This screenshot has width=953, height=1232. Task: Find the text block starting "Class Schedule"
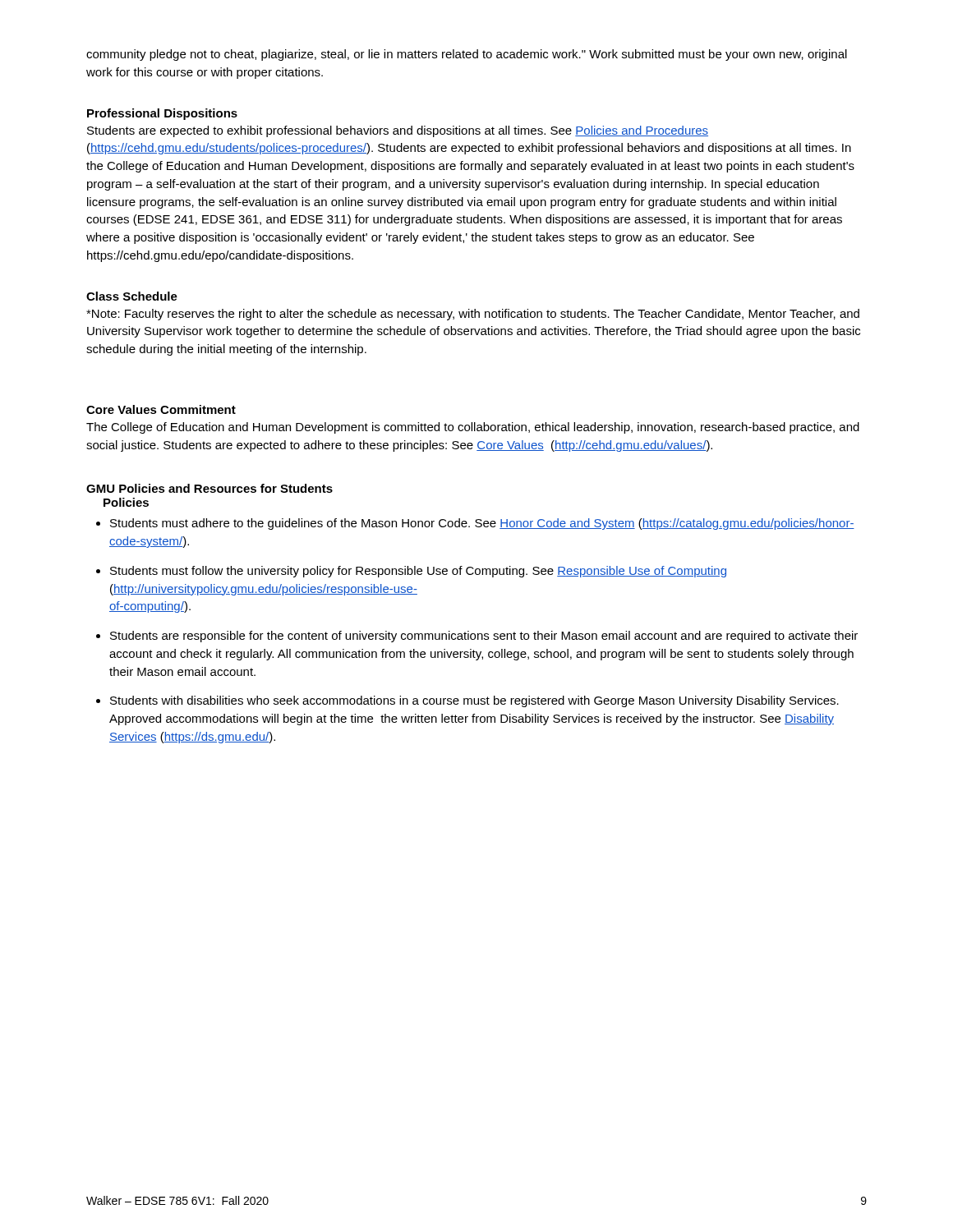(132, 296)
